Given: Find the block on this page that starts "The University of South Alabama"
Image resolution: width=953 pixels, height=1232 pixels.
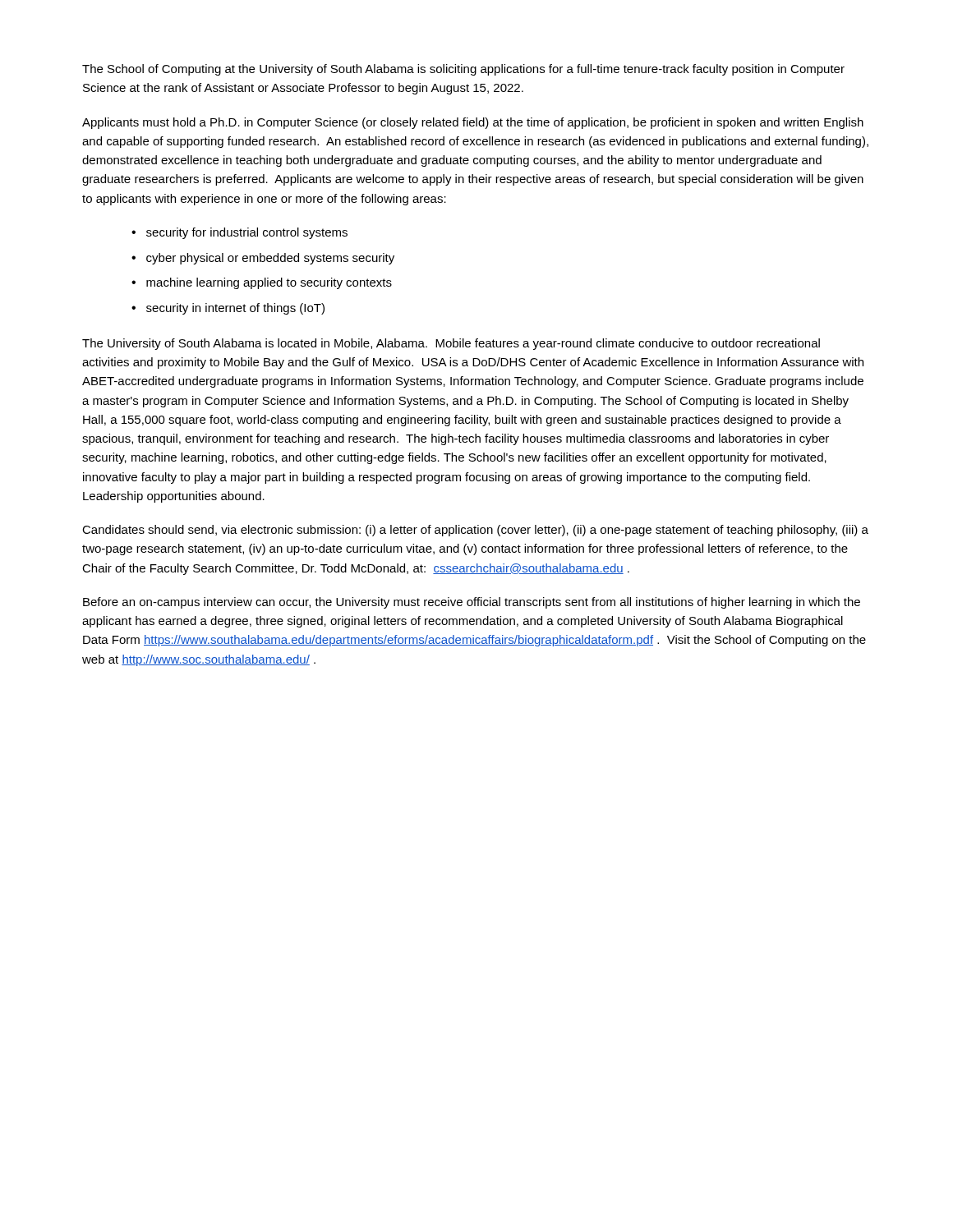Looking at the screenshot, I should coord(473,419).
